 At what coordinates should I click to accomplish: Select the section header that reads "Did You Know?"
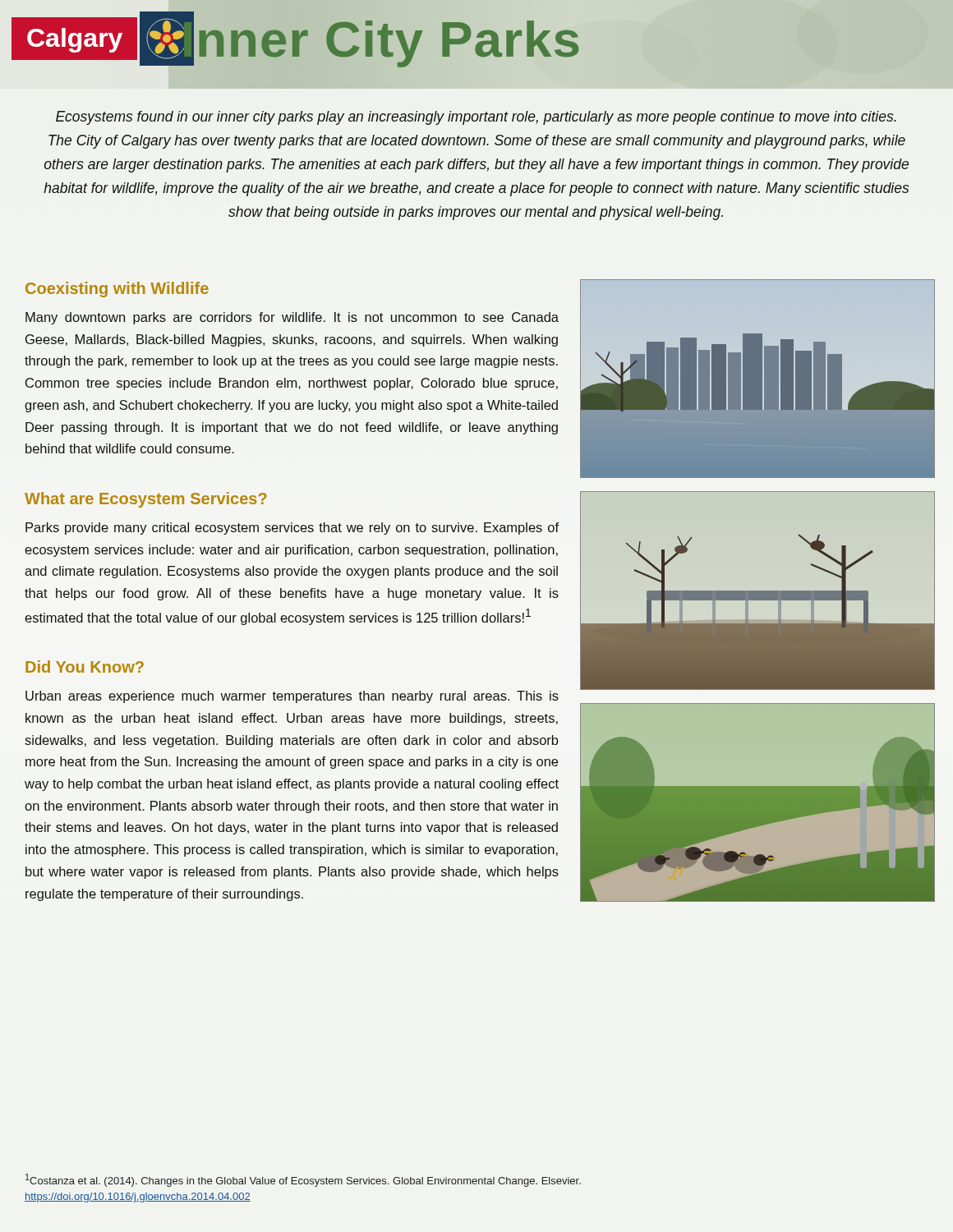(85, 667)
